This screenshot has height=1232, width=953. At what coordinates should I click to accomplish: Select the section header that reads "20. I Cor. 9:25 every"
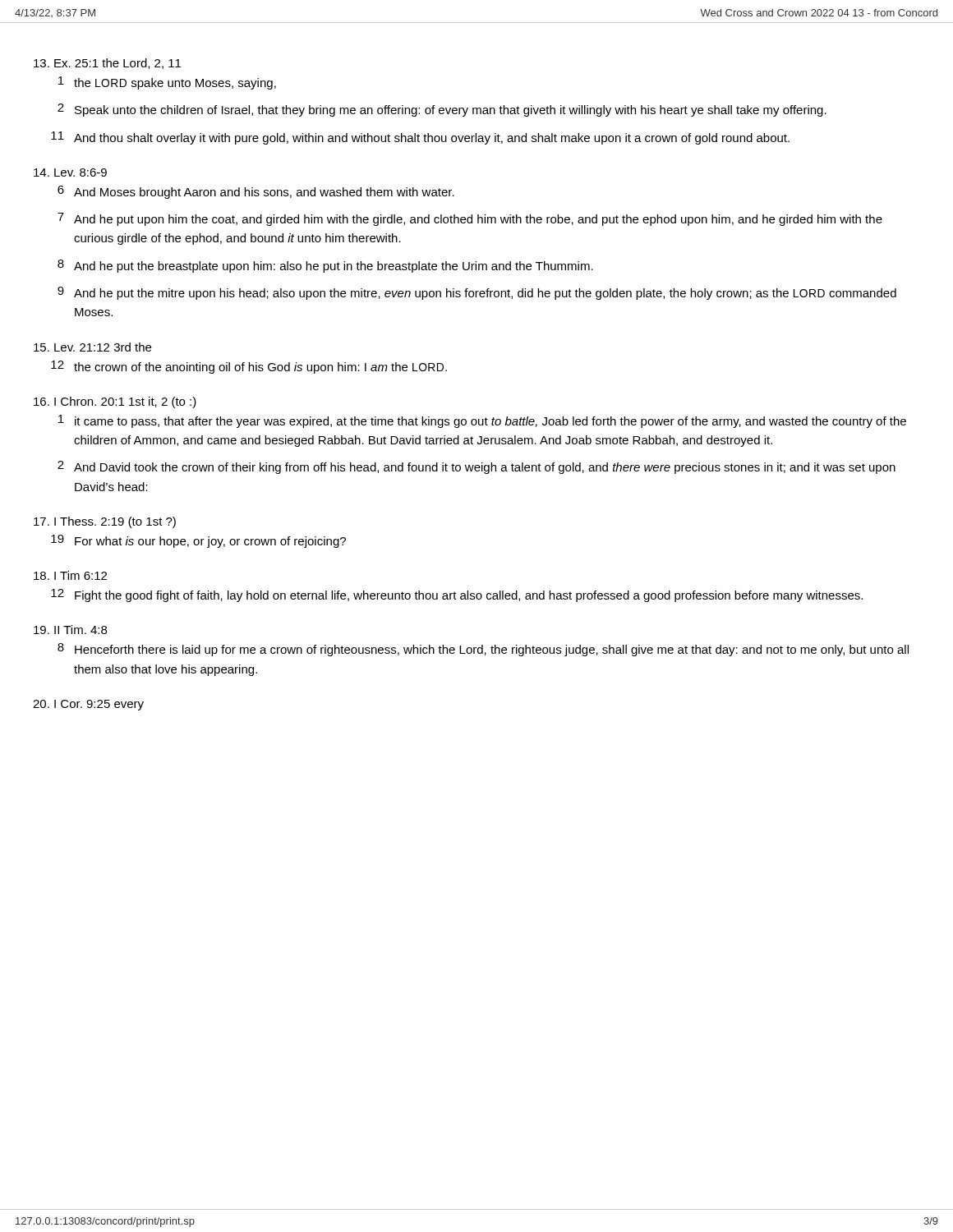[x=88, y=703]
